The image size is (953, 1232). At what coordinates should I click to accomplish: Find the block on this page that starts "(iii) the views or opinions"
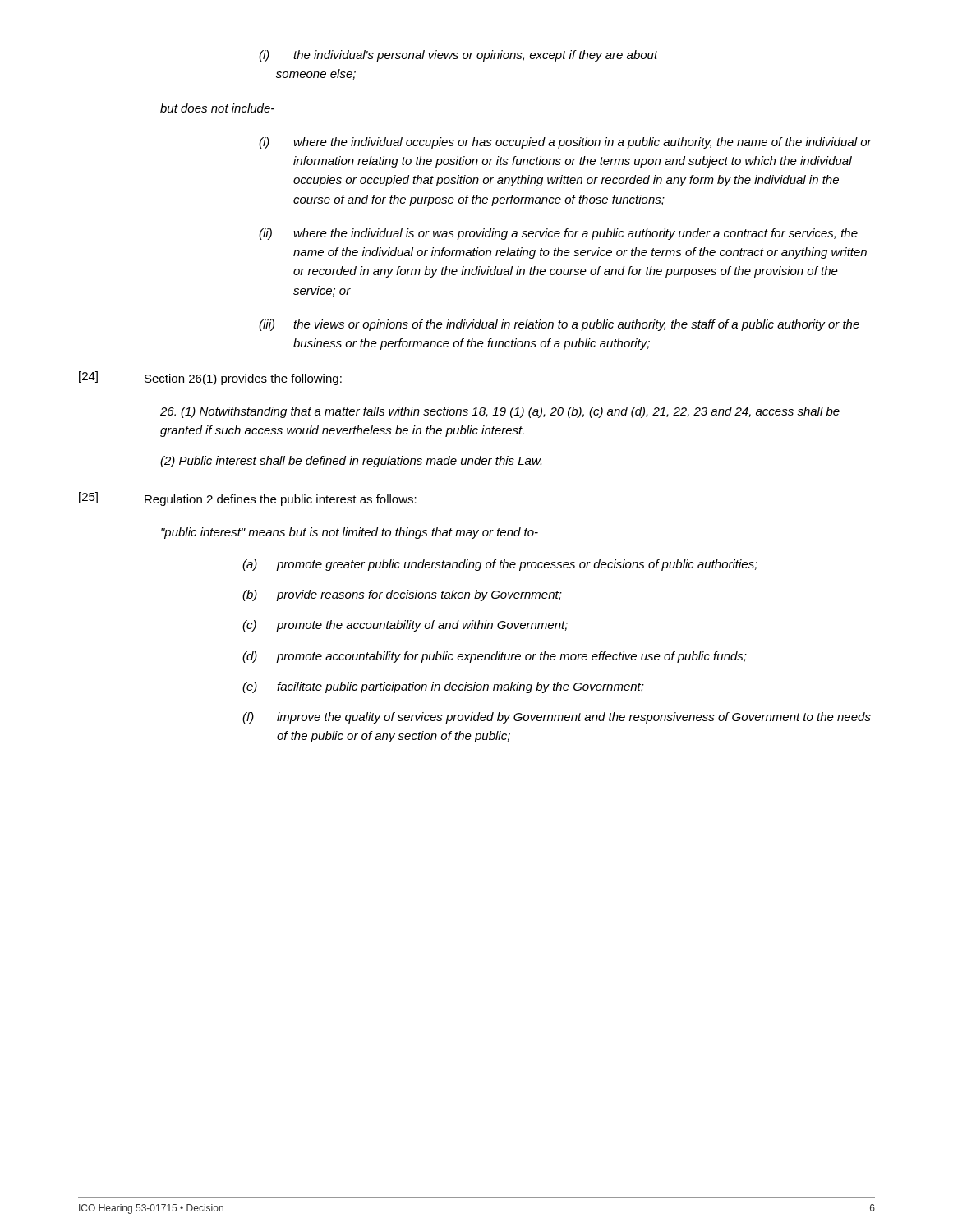pyautogui.click(x=567, y=334)
